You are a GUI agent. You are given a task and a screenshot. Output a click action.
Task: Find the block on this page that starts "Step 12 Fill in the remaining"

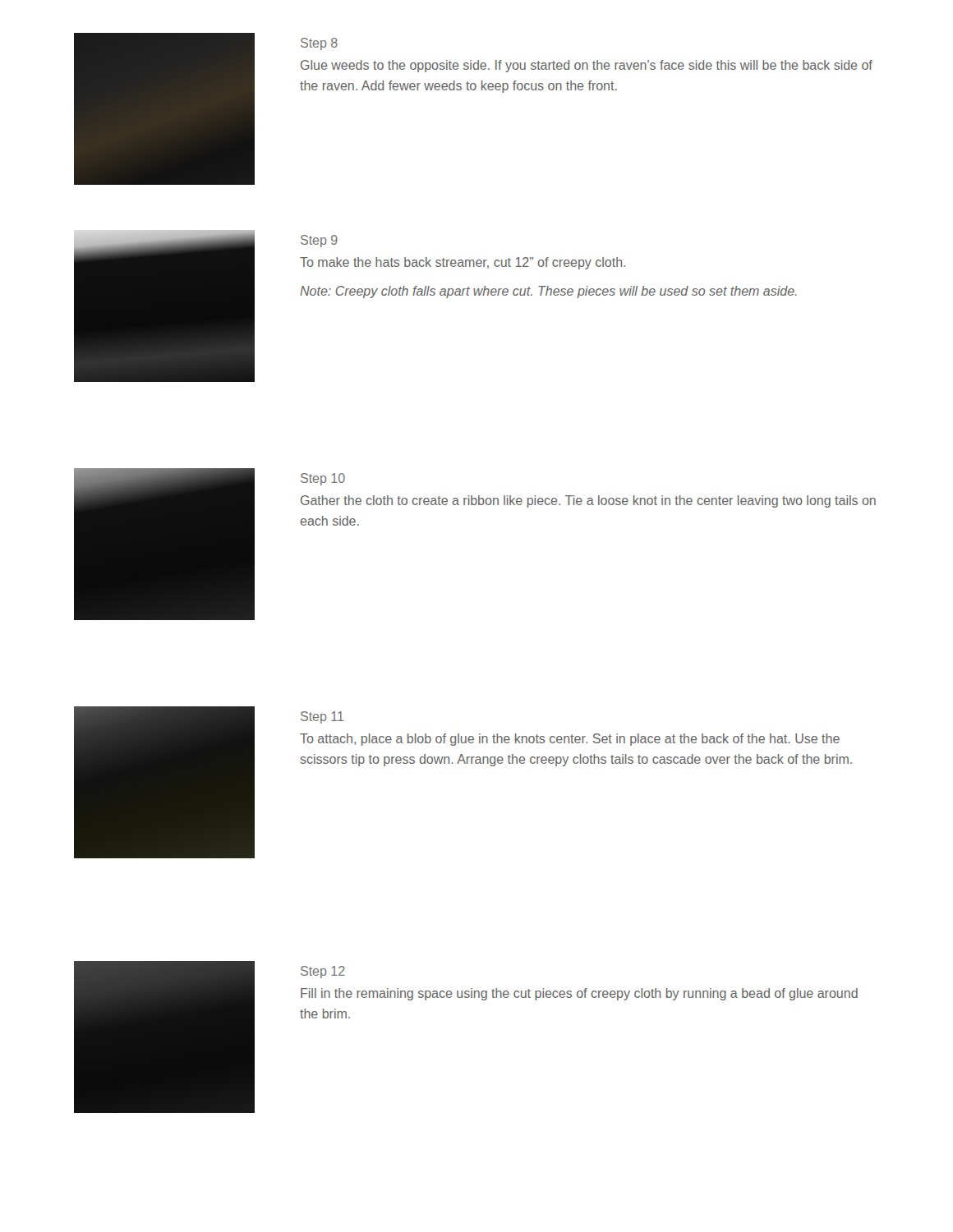589,994
